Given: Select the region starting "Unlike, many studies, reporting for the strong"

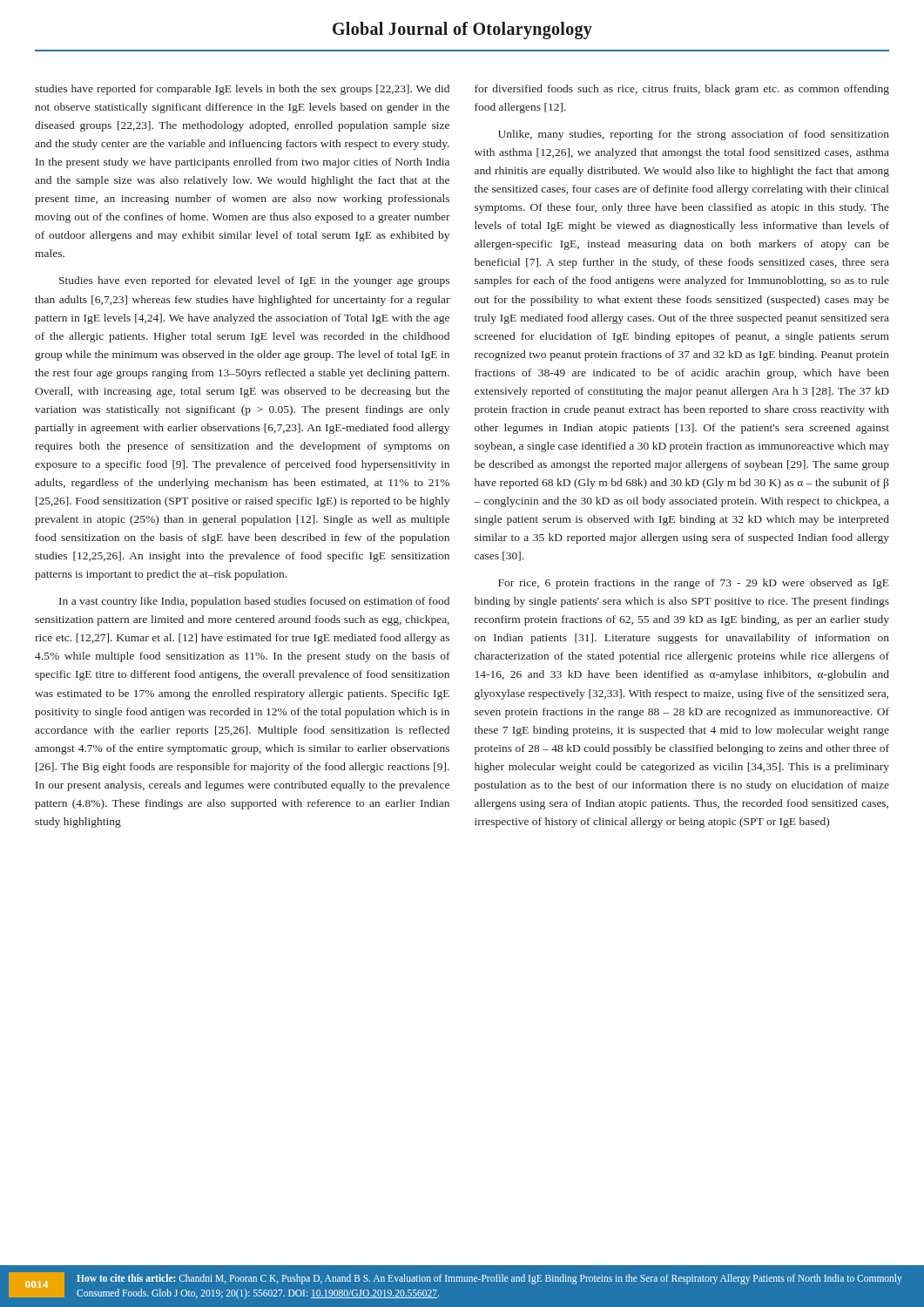Looking at the screenshot, I should (x=682, y=345).
